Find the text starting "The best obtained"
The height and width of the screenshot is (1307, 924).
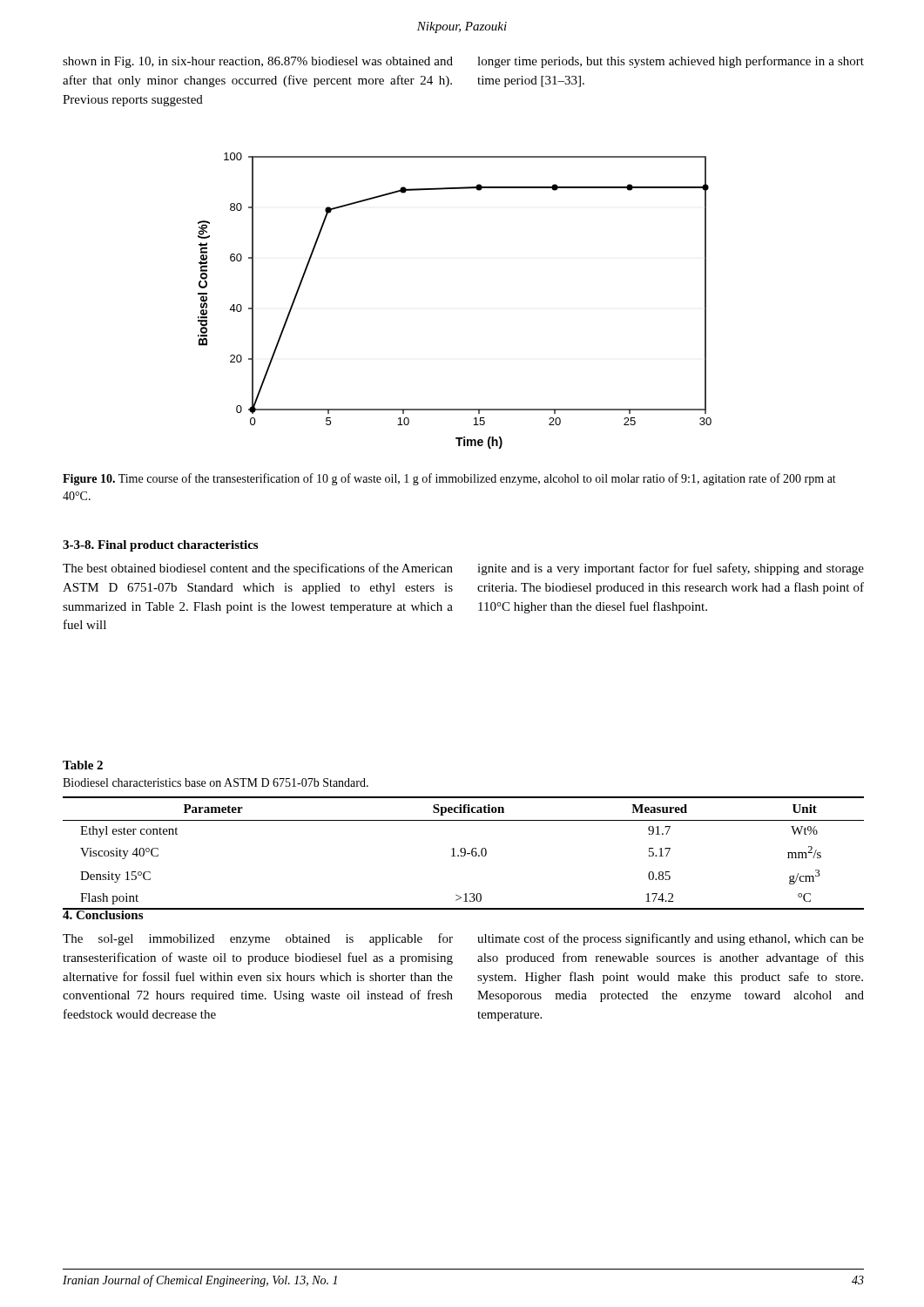(258, 597)
